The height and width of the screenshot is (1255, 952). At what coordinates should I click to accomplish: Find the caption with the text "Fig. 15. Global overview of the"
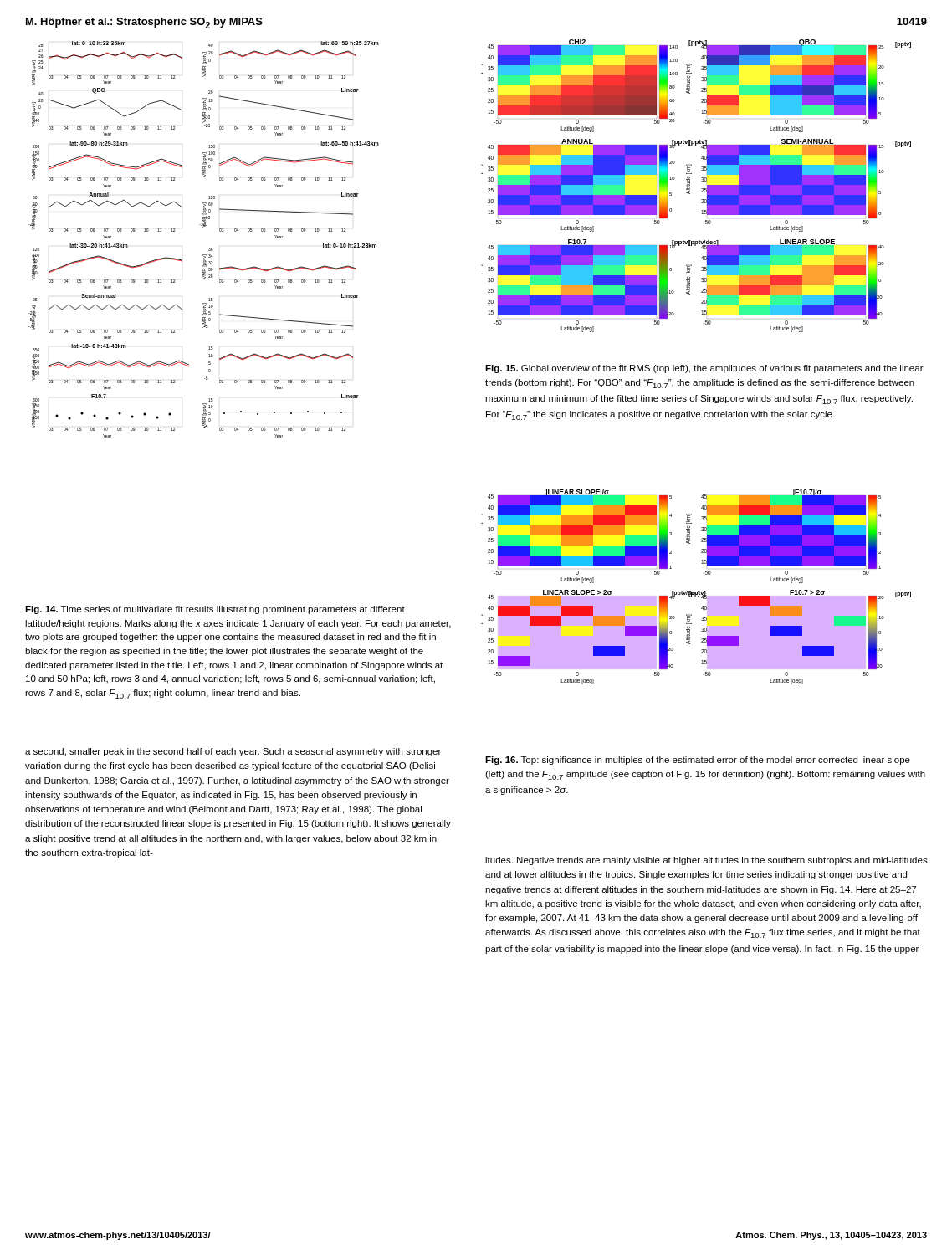click(704, 393)
